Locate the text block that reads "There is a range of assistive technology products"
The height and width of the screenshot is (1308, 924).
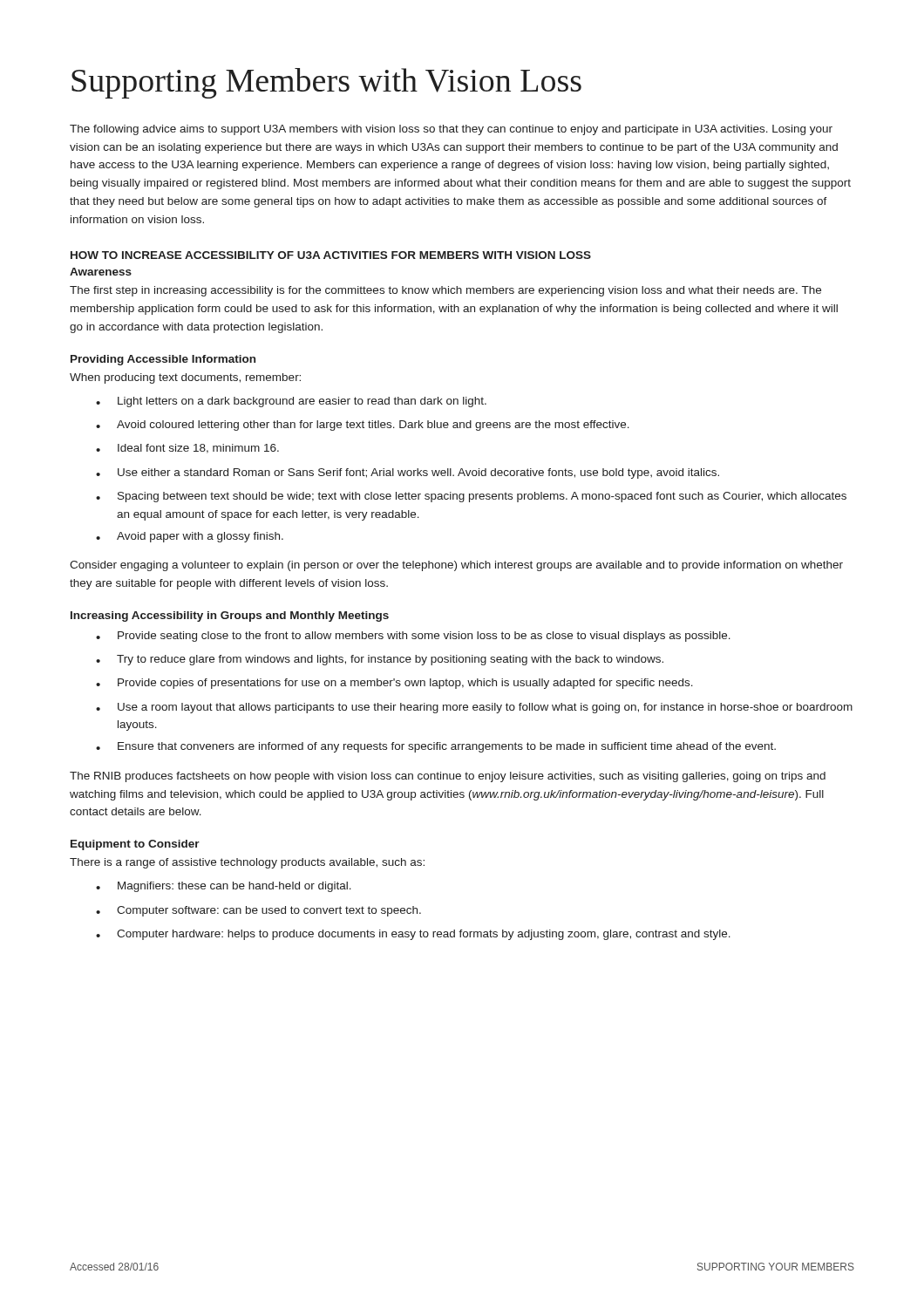tap(248, 862)
